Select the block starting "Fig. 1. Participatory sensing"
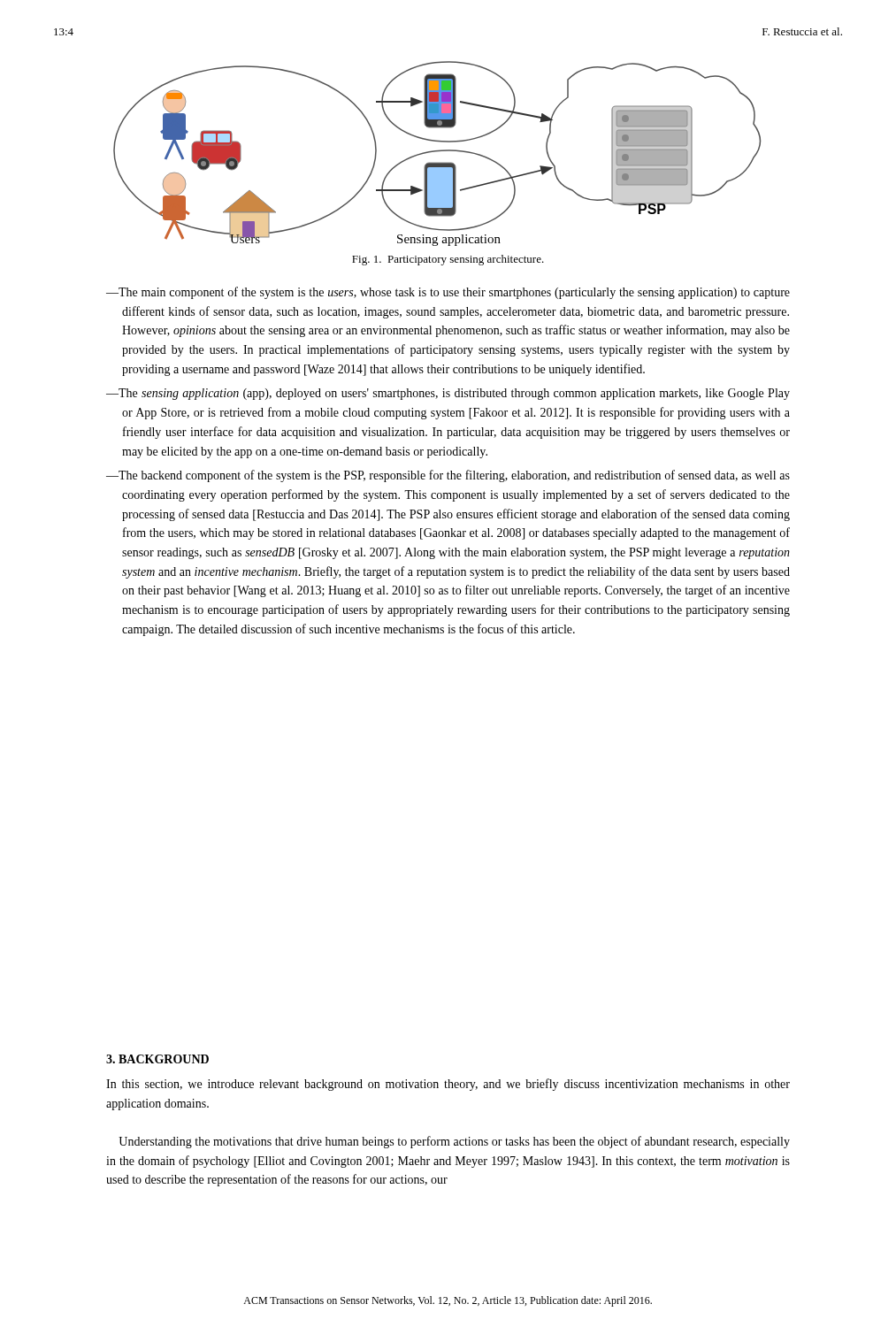 (448, 259)
